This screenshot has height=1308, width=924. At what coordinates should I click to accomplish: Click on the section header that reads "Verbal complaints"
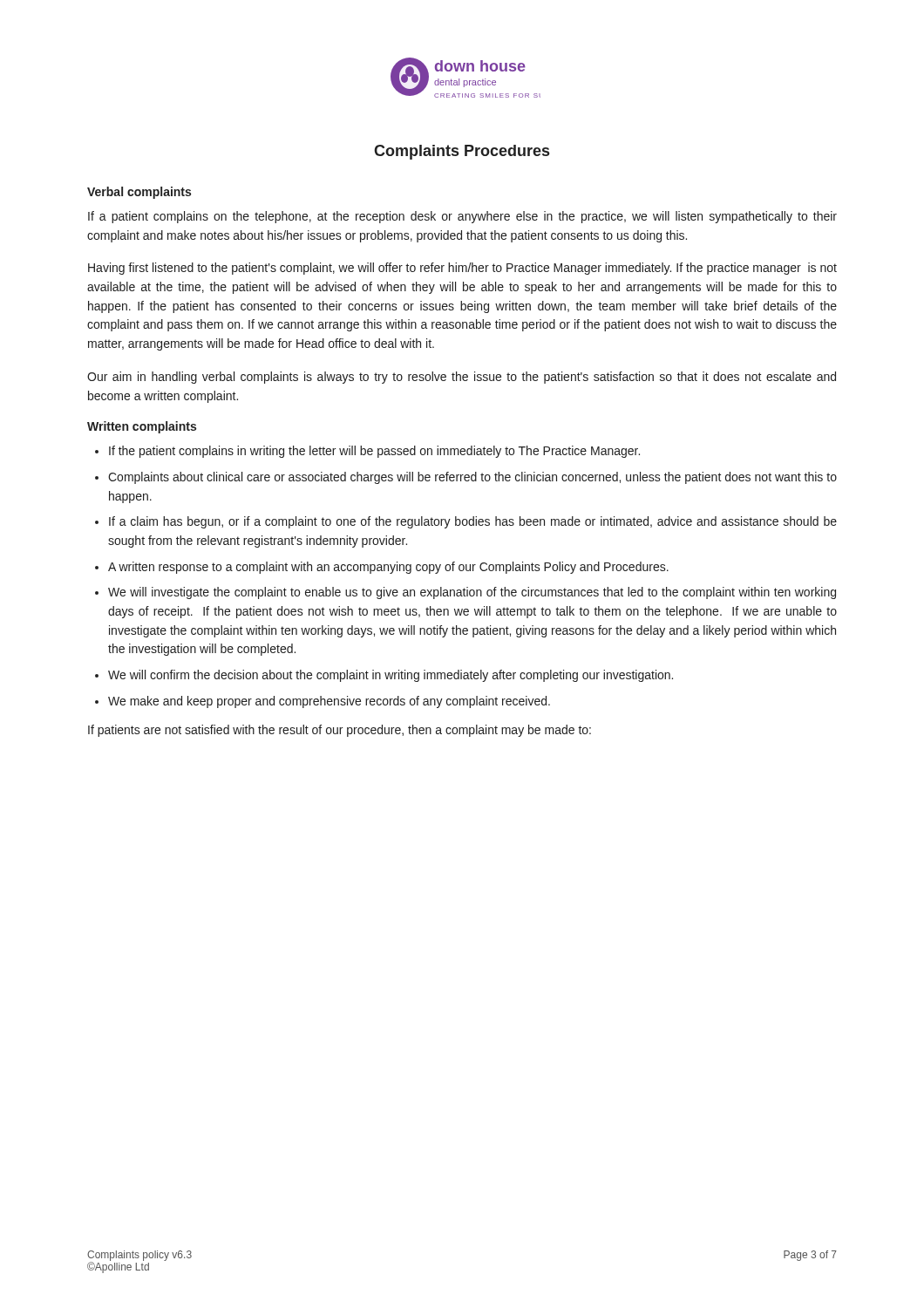139,193
